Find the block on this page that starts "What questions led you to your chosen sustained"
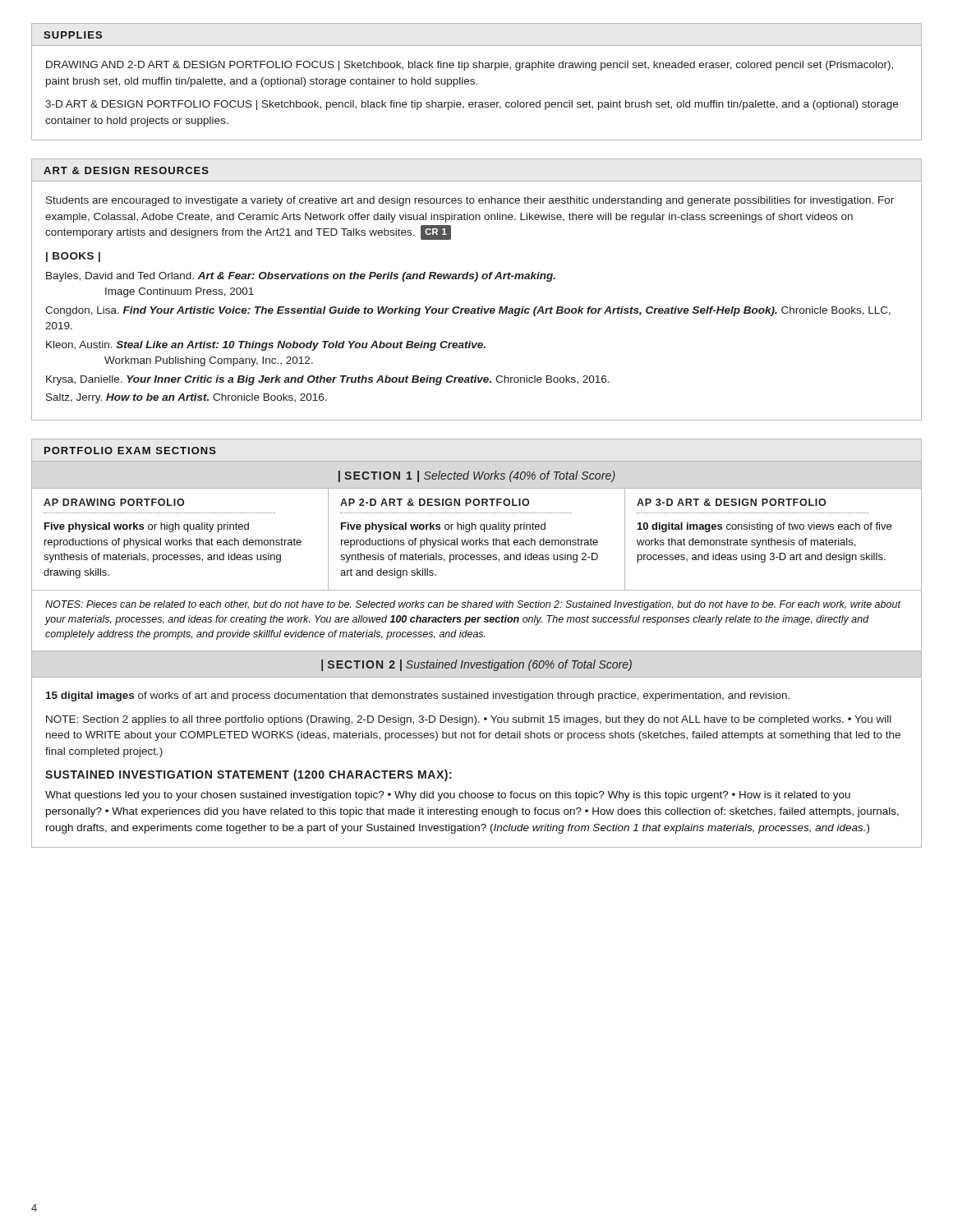The height and width of the screenshot is (1232, 953). 472,811
